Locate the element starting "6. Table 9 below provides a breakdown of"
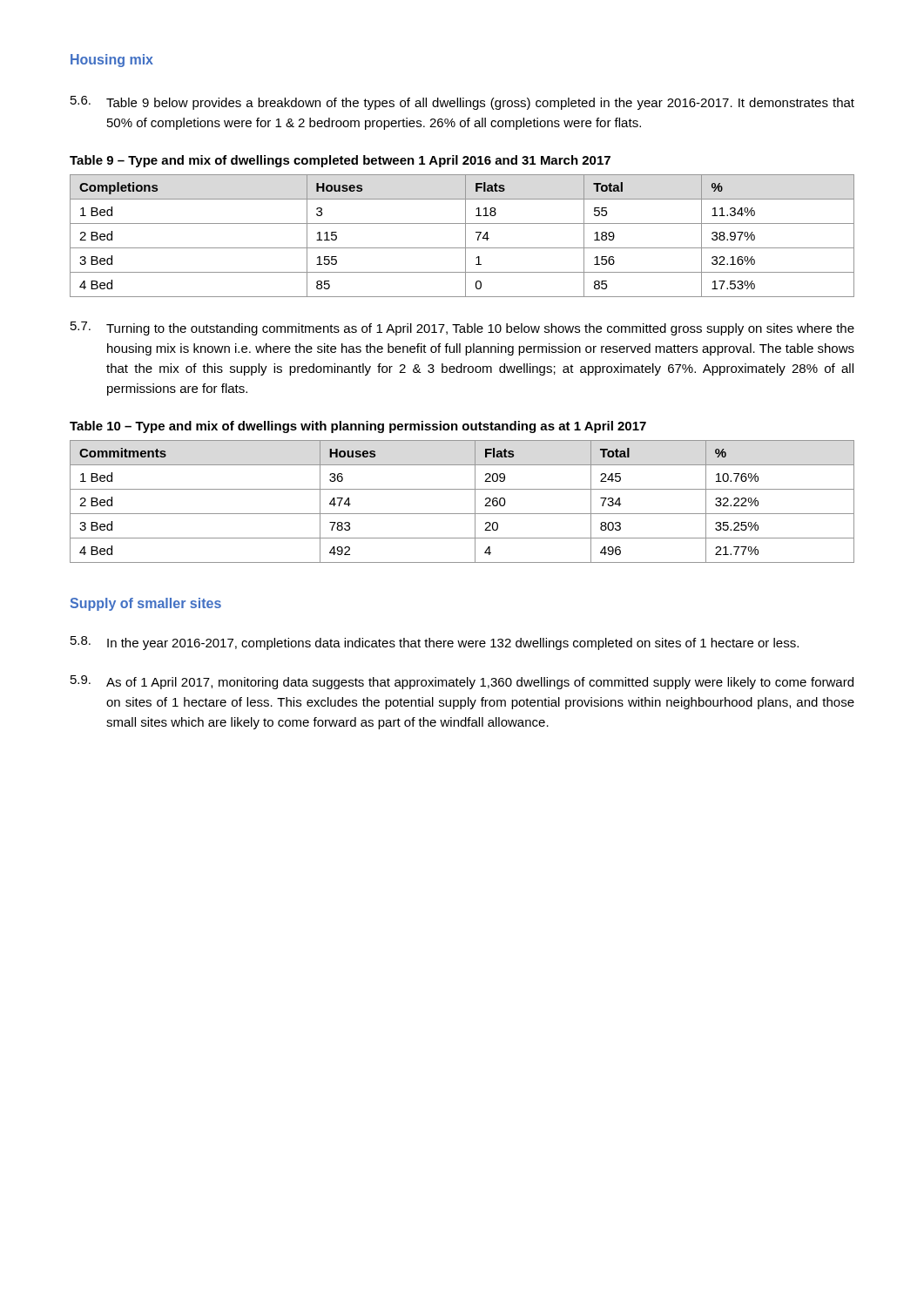 tap(462, 113)
